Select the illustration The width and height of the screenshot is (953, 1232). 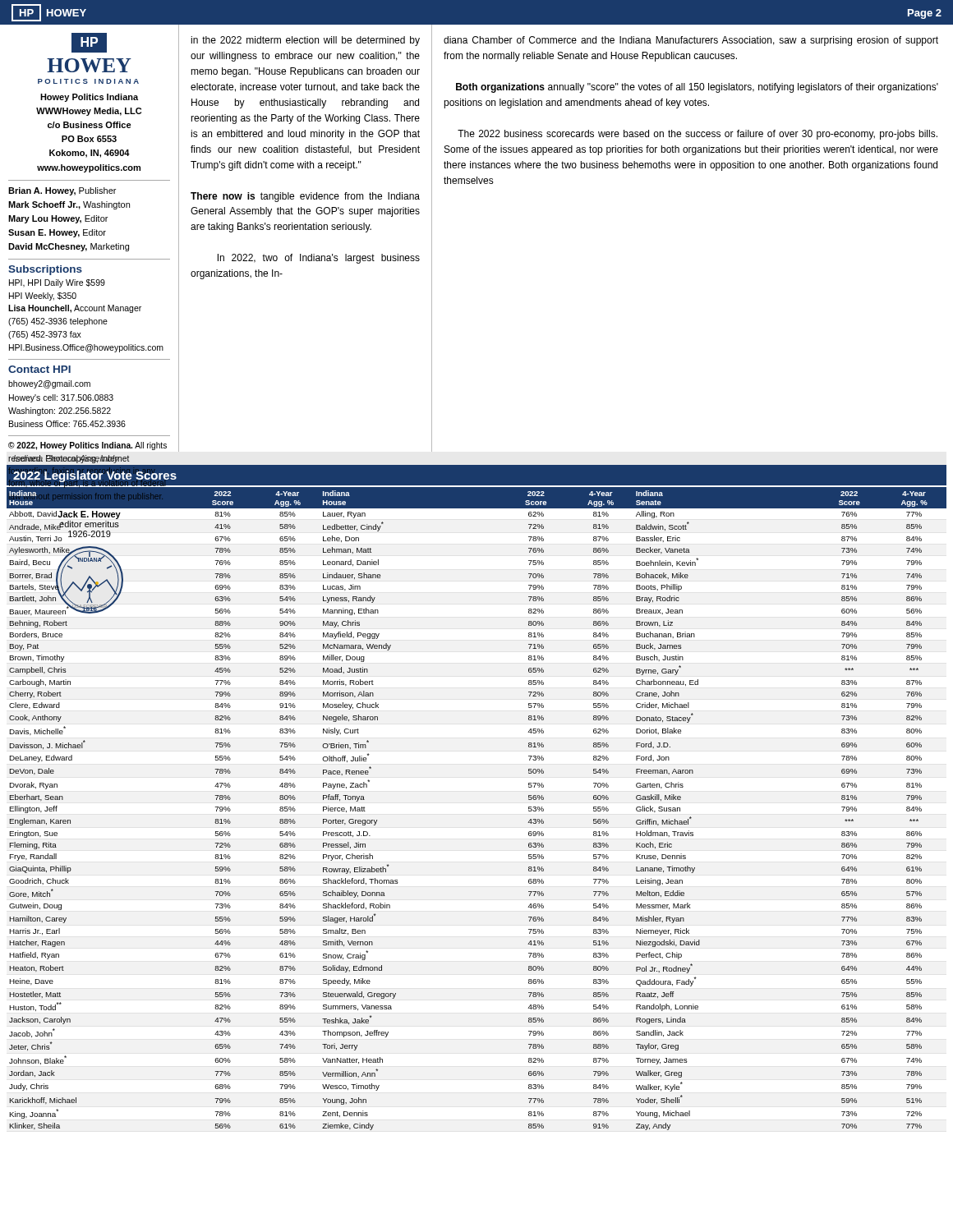pyautogui.click(x=89, y=581)
